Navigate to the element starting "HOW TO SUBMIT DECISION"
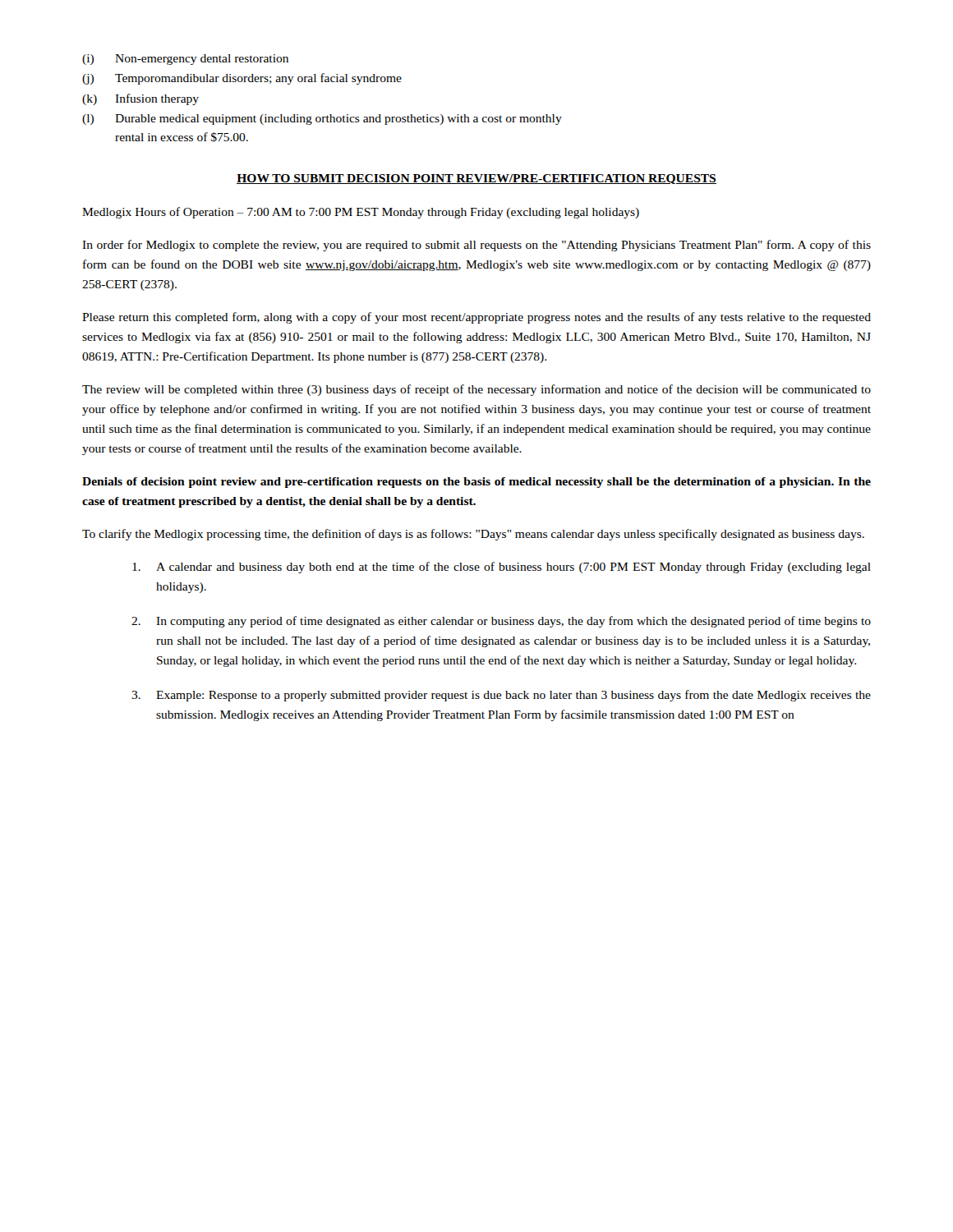The width and height of the screenshot is (953, 1232). click(476, 178)
